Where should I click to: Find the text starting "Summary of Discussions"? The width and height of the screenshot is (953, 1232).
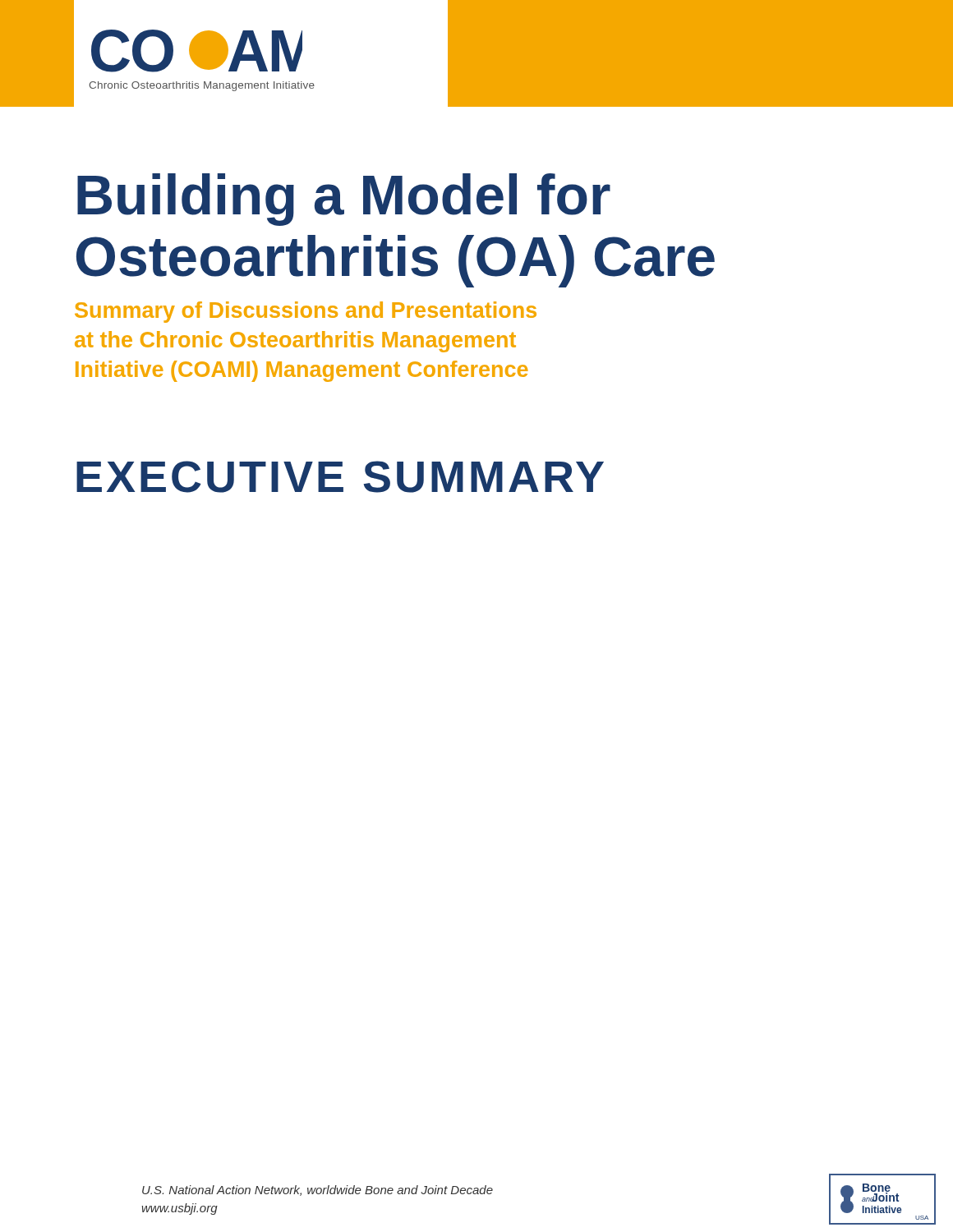[x=306, y=340]
